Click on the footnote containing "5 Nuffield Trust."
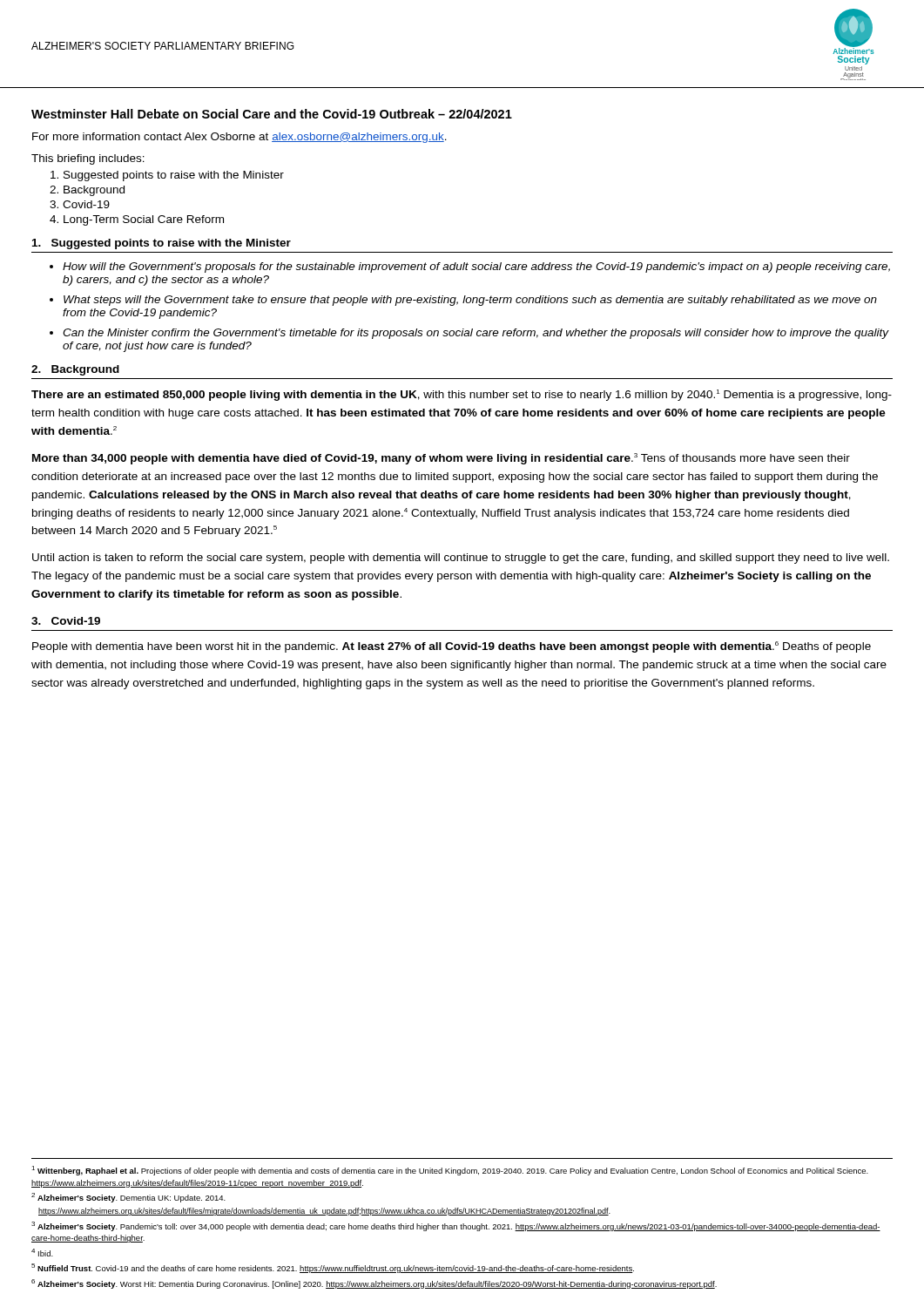The image size is (924, 1307). 333,1268
